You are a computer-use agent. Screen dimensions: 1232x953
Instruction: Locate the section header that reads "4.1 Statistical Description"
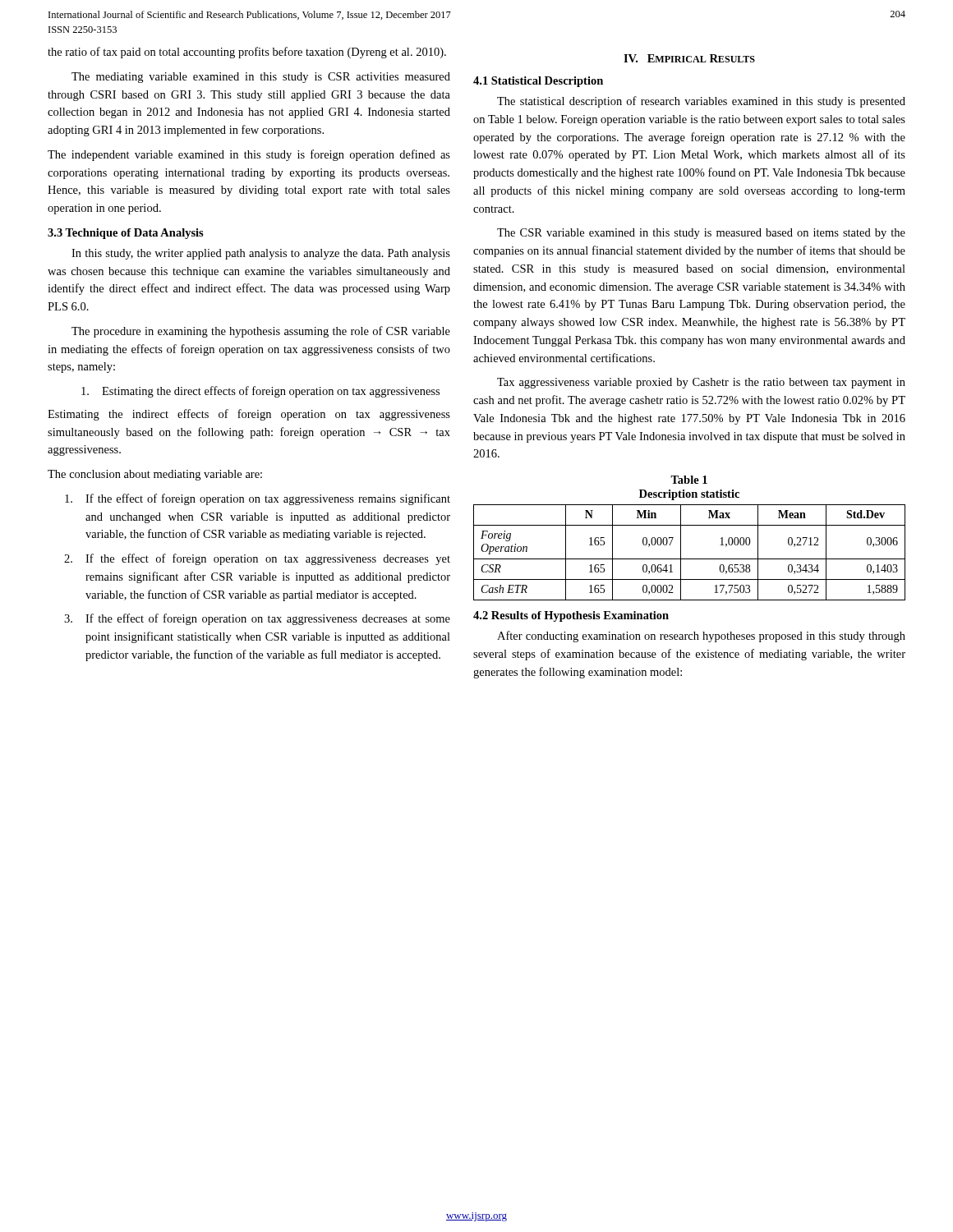click(538, 81)
